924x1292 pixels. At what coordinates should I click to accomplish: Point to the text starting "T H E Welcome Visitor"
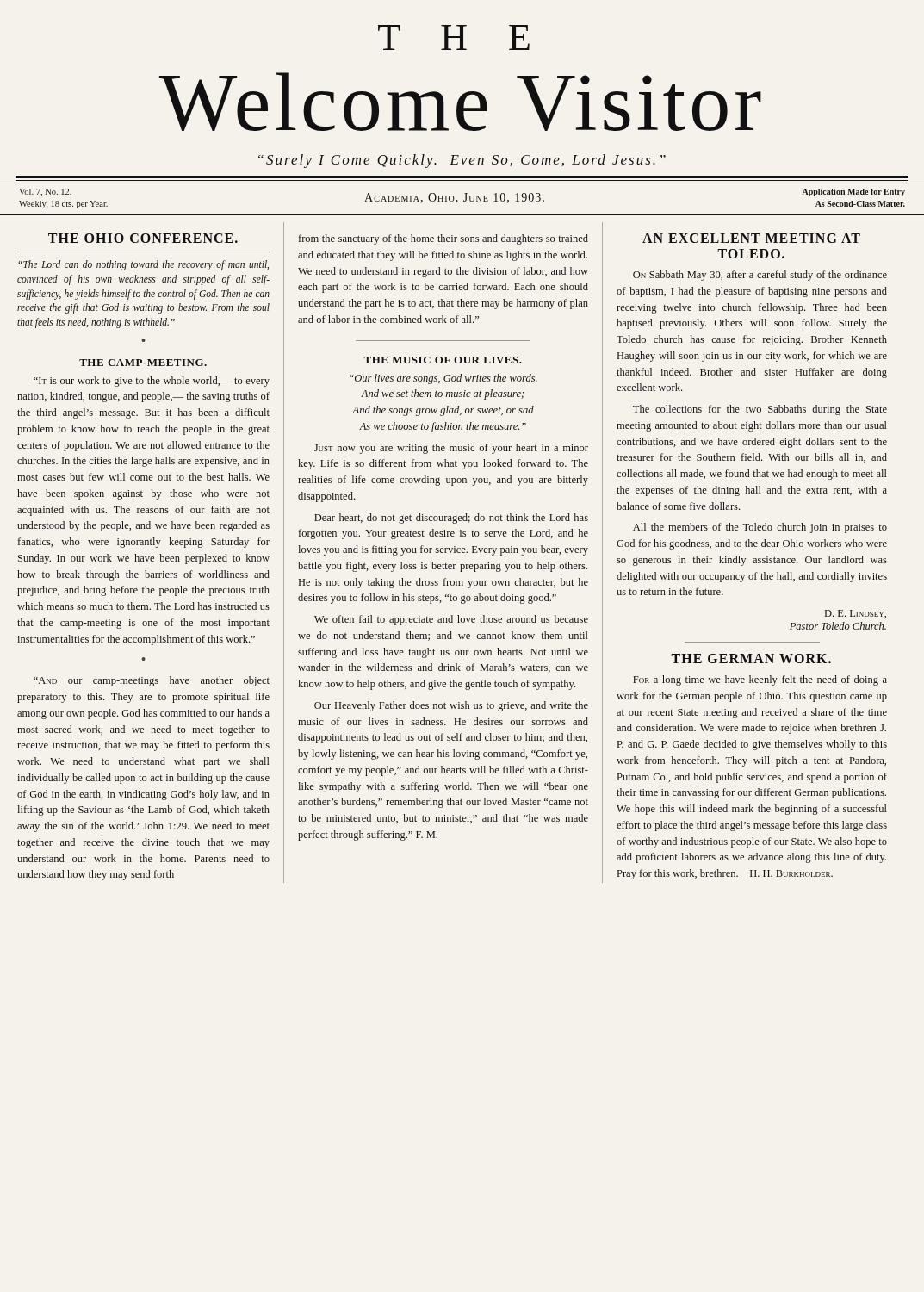pyautogui.click(x=462, y=82)
